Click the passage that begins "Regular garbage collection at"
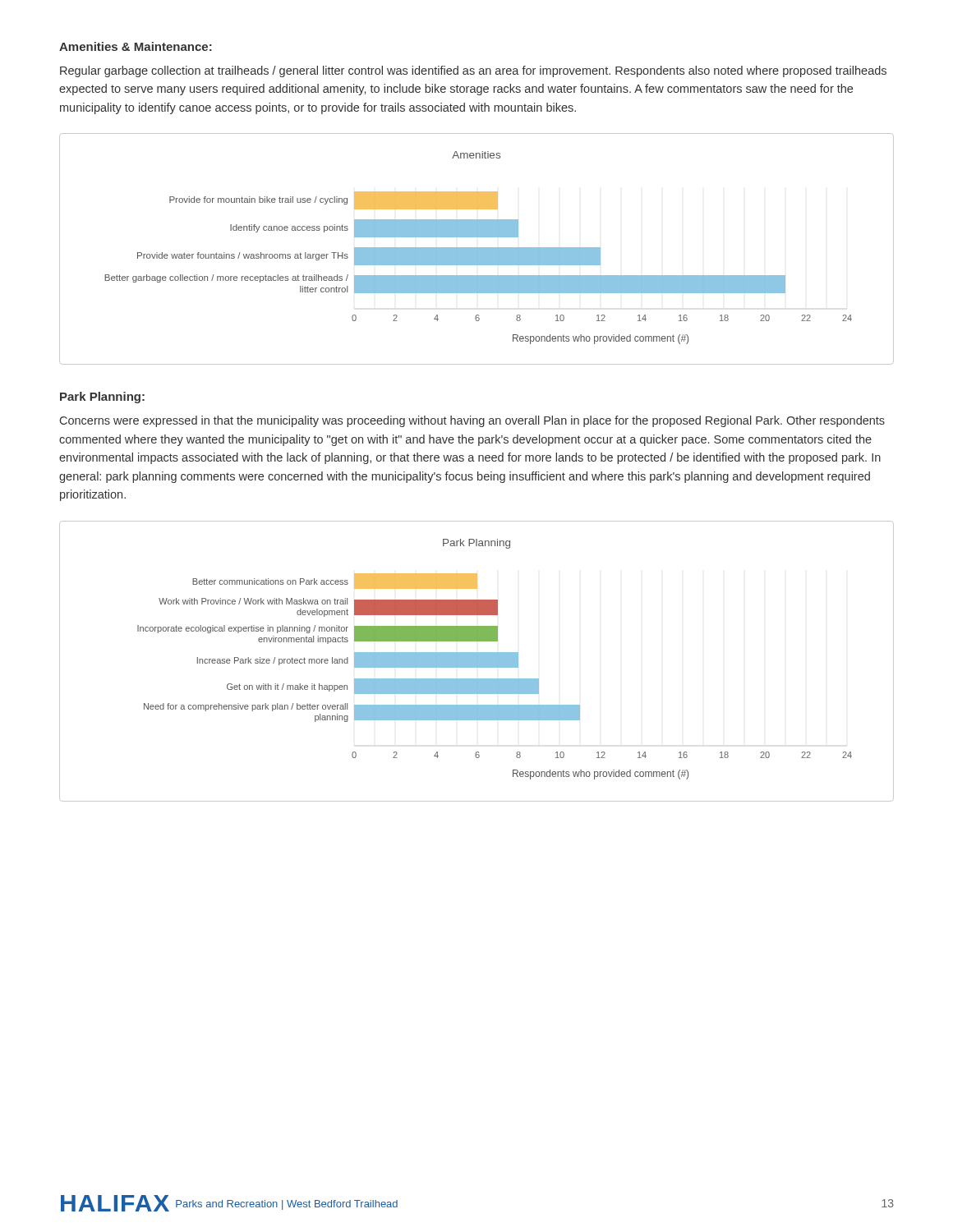Image resolution: width=953 pixels, height=1232 pixels. [473, 89]
